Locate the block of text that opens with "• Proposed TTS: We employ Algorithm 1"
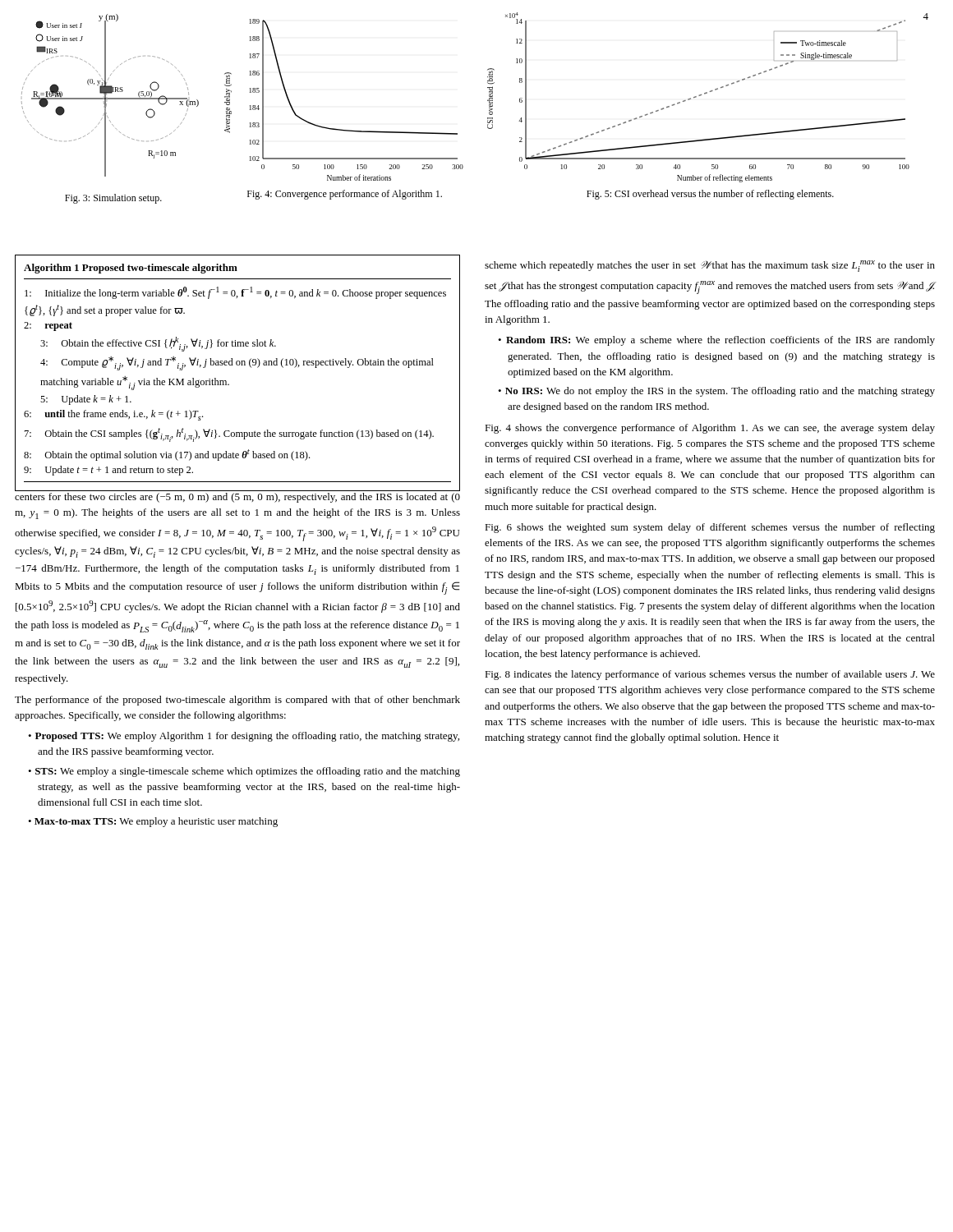Viewport: 953px width, 1232px height. click(x=244, y=743)
